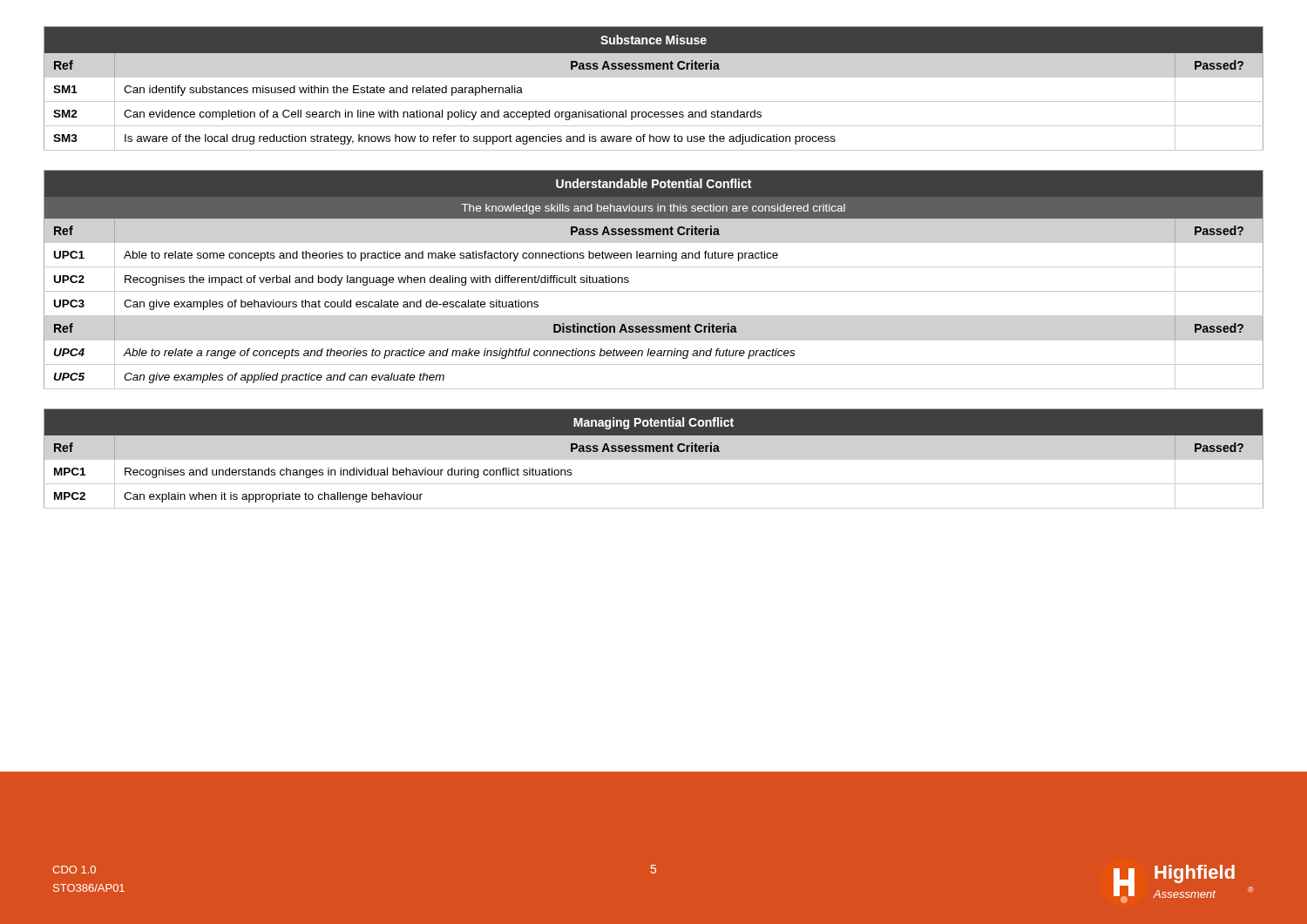Viewport: 1307px width, 924px height.
Task: Select the logo
Action: (1176, 880)
